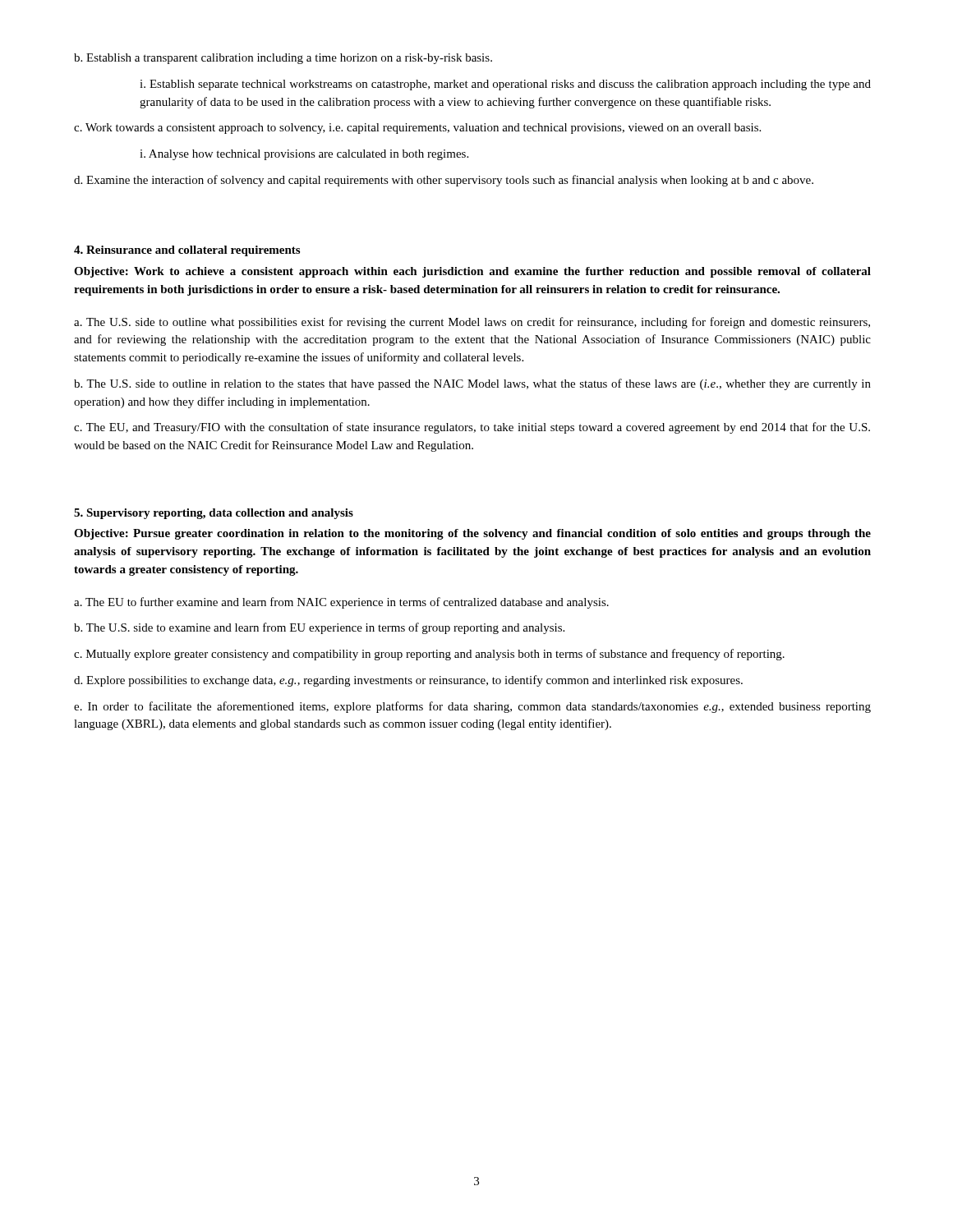Find the block on this page that starts "c. Work towards a consistent approach"
Image resolution: width=953 pixels, height=1232 pixels.
point(418,128)
